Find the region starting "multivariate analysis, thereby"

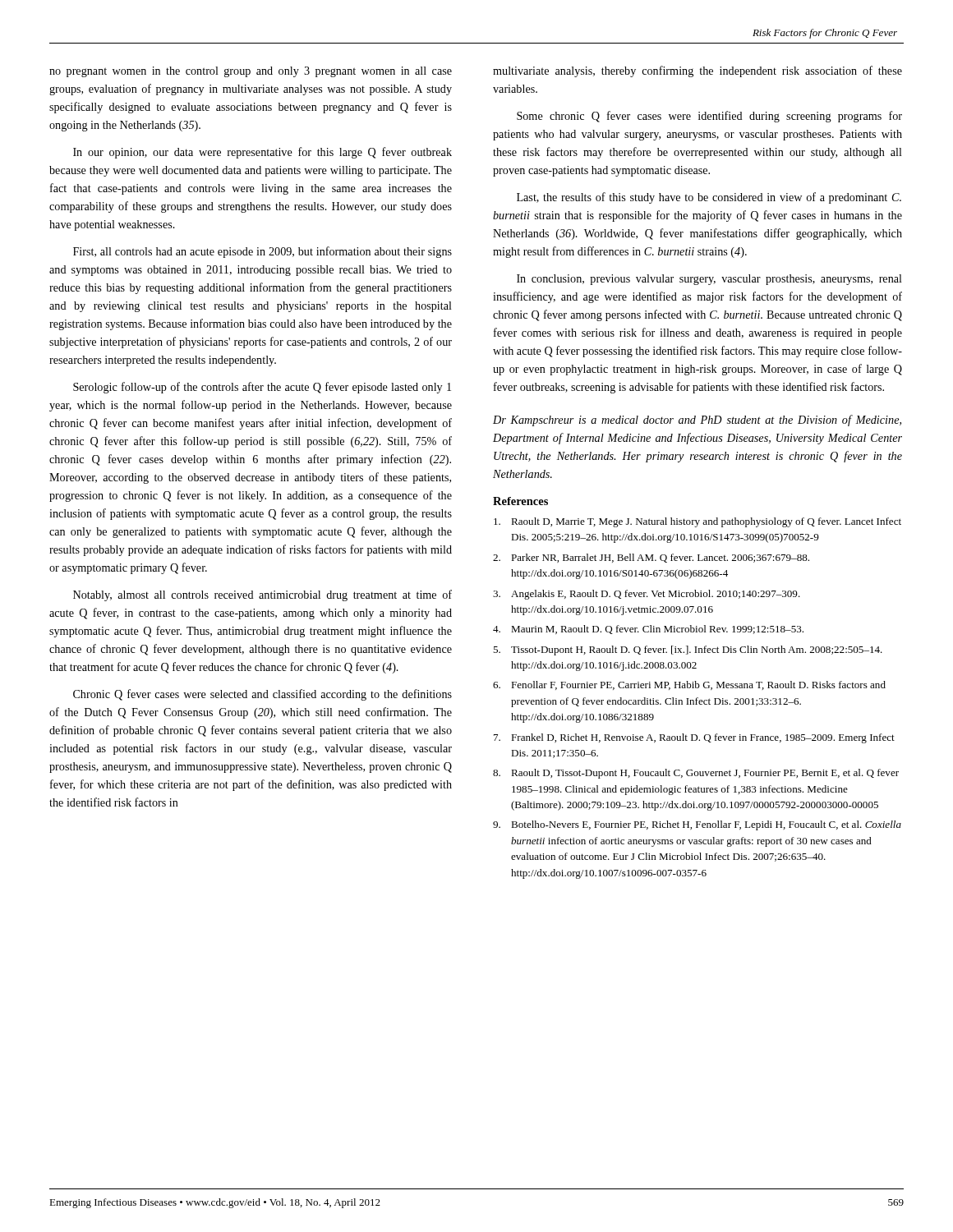[x=698, y=80]
